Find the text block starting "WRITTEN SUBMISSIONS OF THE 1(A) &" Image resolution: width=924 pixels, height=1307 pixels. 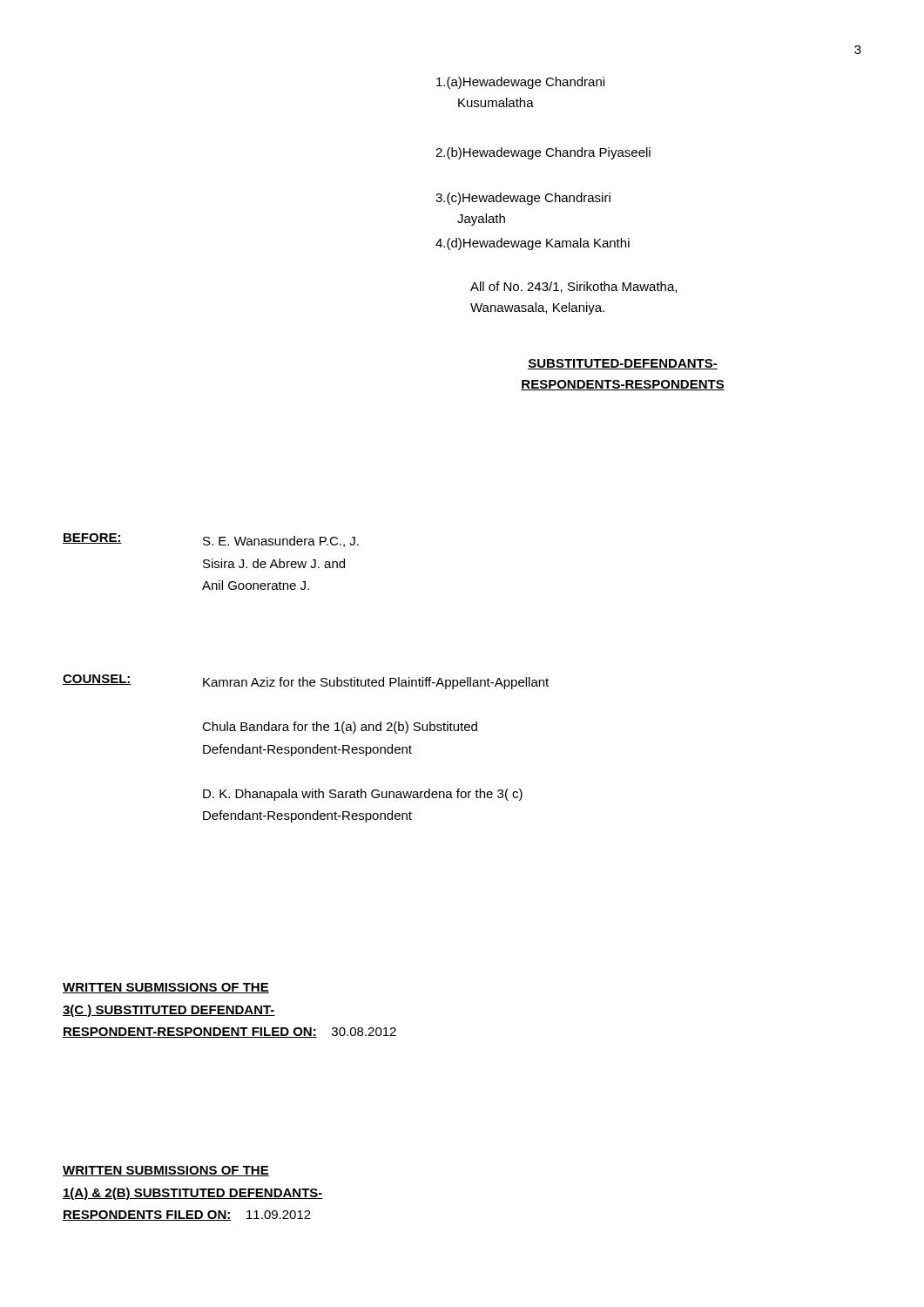193,1192
